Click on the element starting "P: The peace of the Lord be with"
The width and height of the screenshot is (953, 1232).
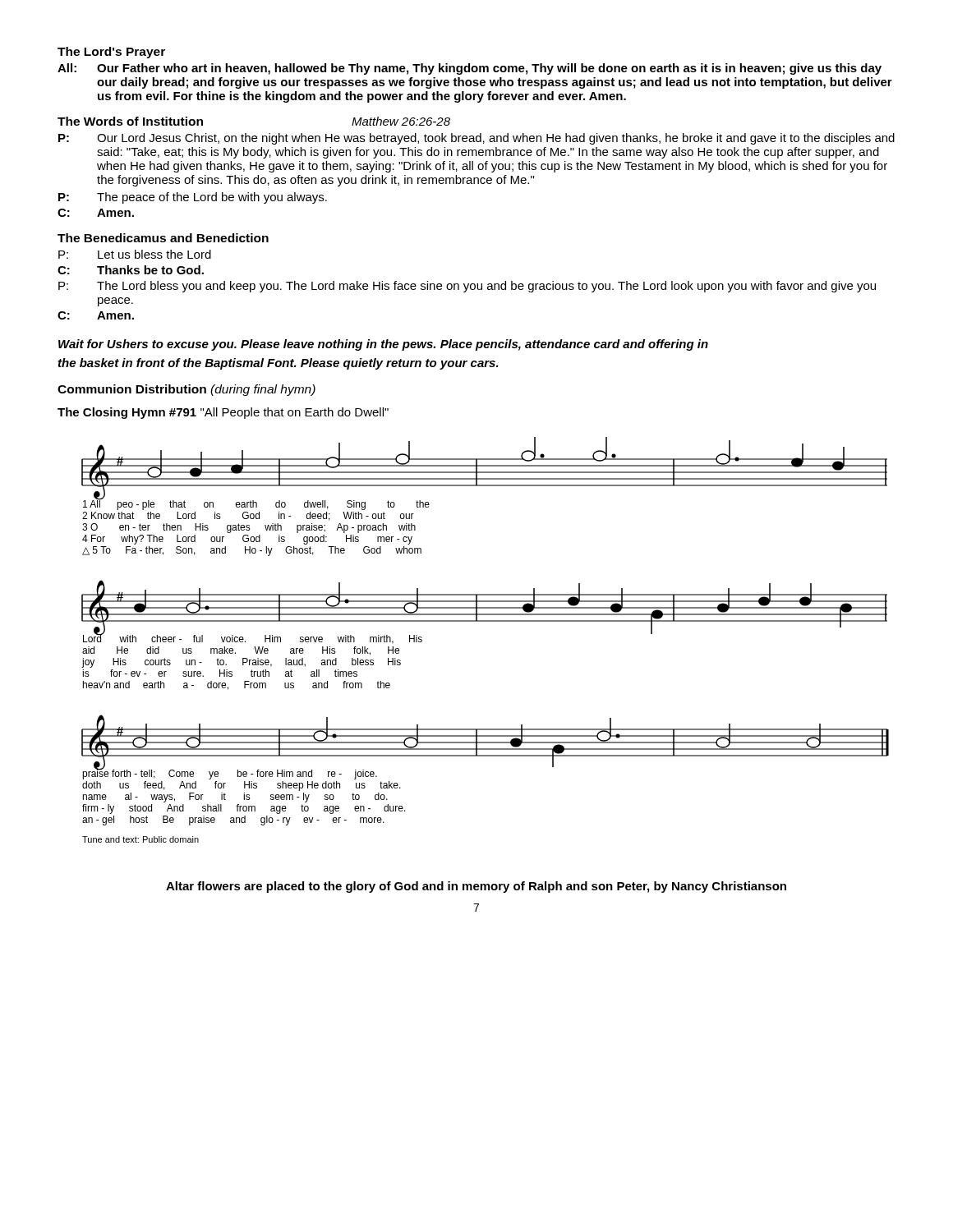193,198
